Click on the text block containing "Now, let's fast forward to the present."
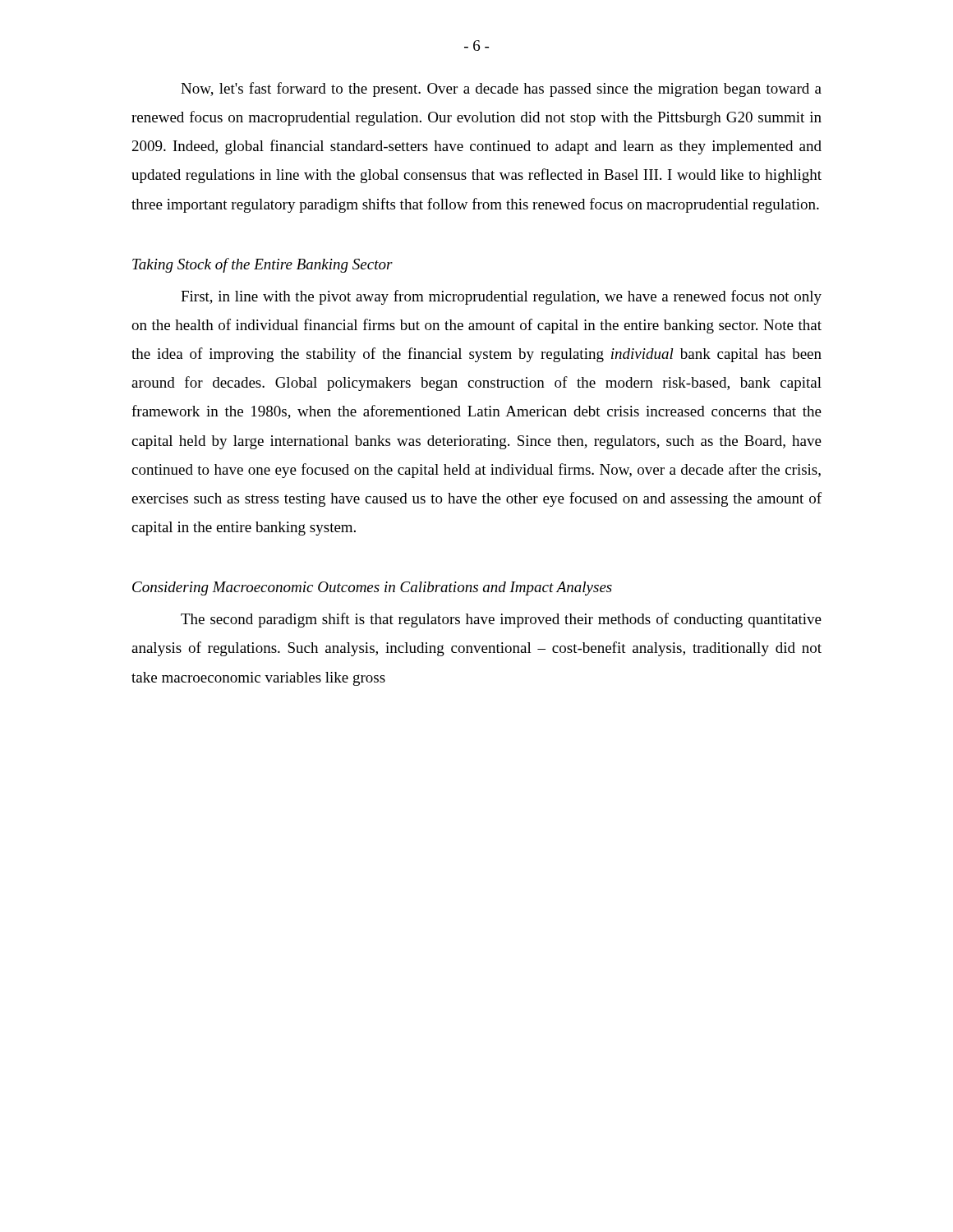 point(476,146)
